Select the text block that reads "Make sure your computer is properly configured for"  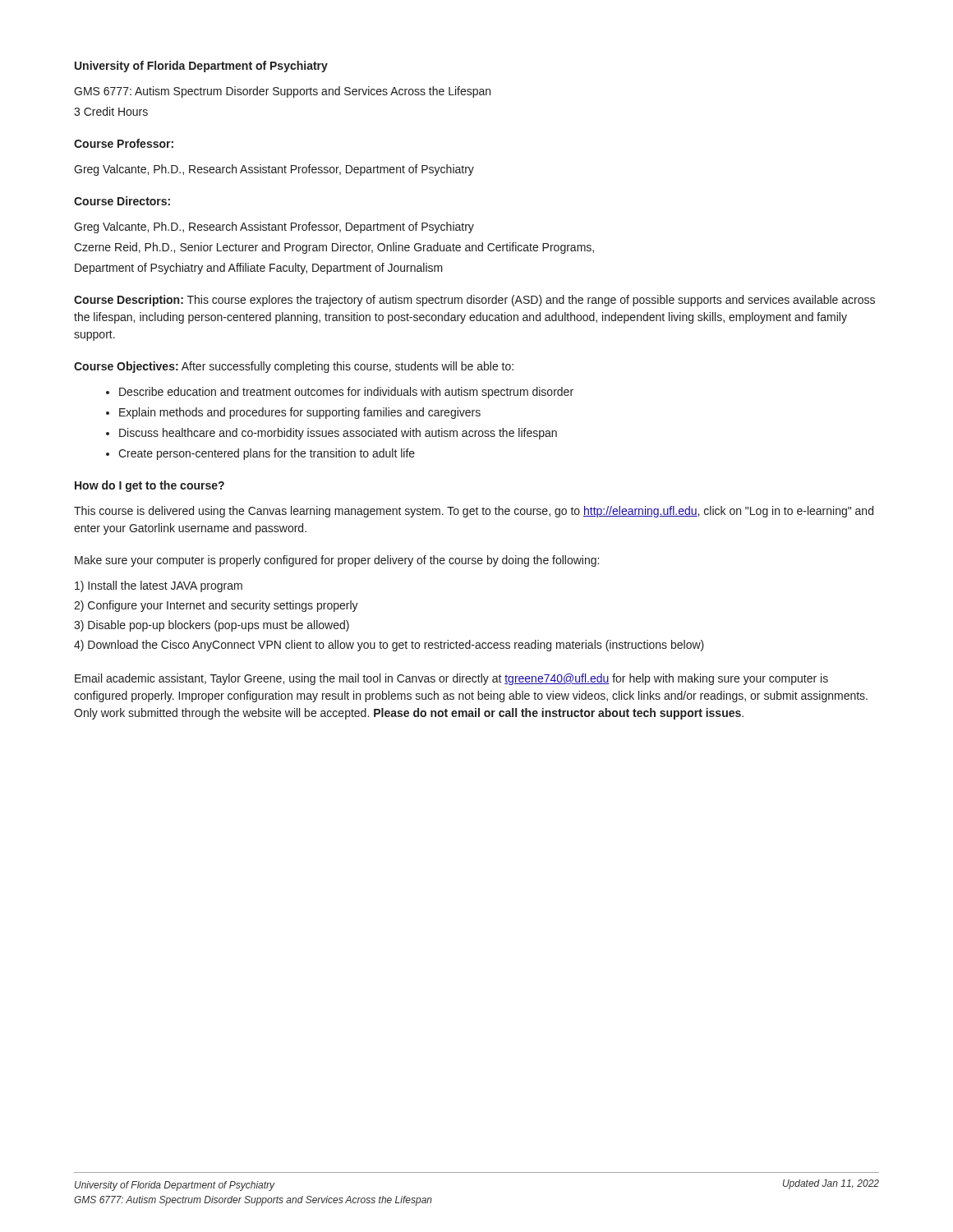click(x=476, y=561)
